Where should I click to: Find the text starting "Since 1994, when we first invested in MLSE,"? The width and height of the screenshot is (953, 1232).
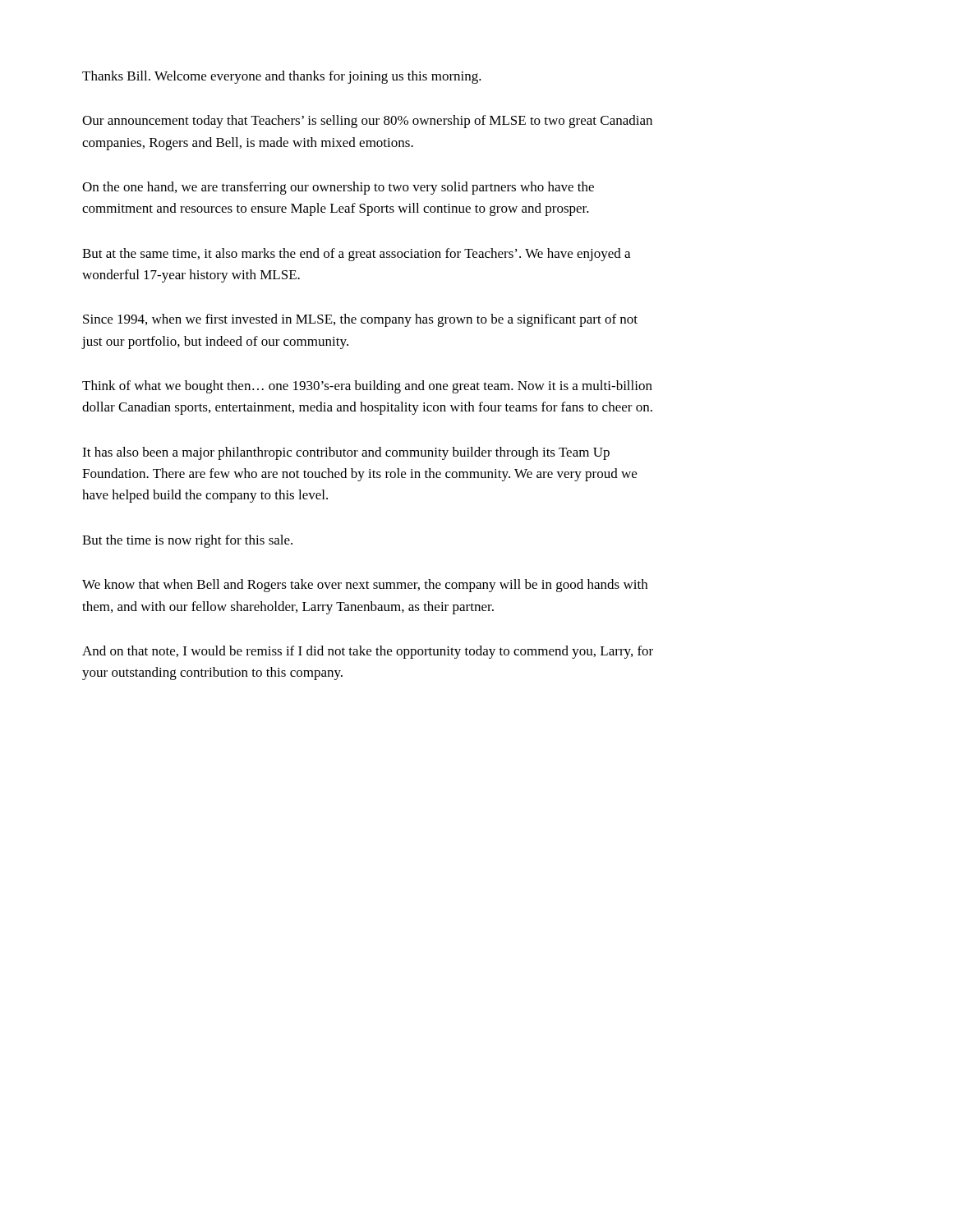tap(360, 330)
